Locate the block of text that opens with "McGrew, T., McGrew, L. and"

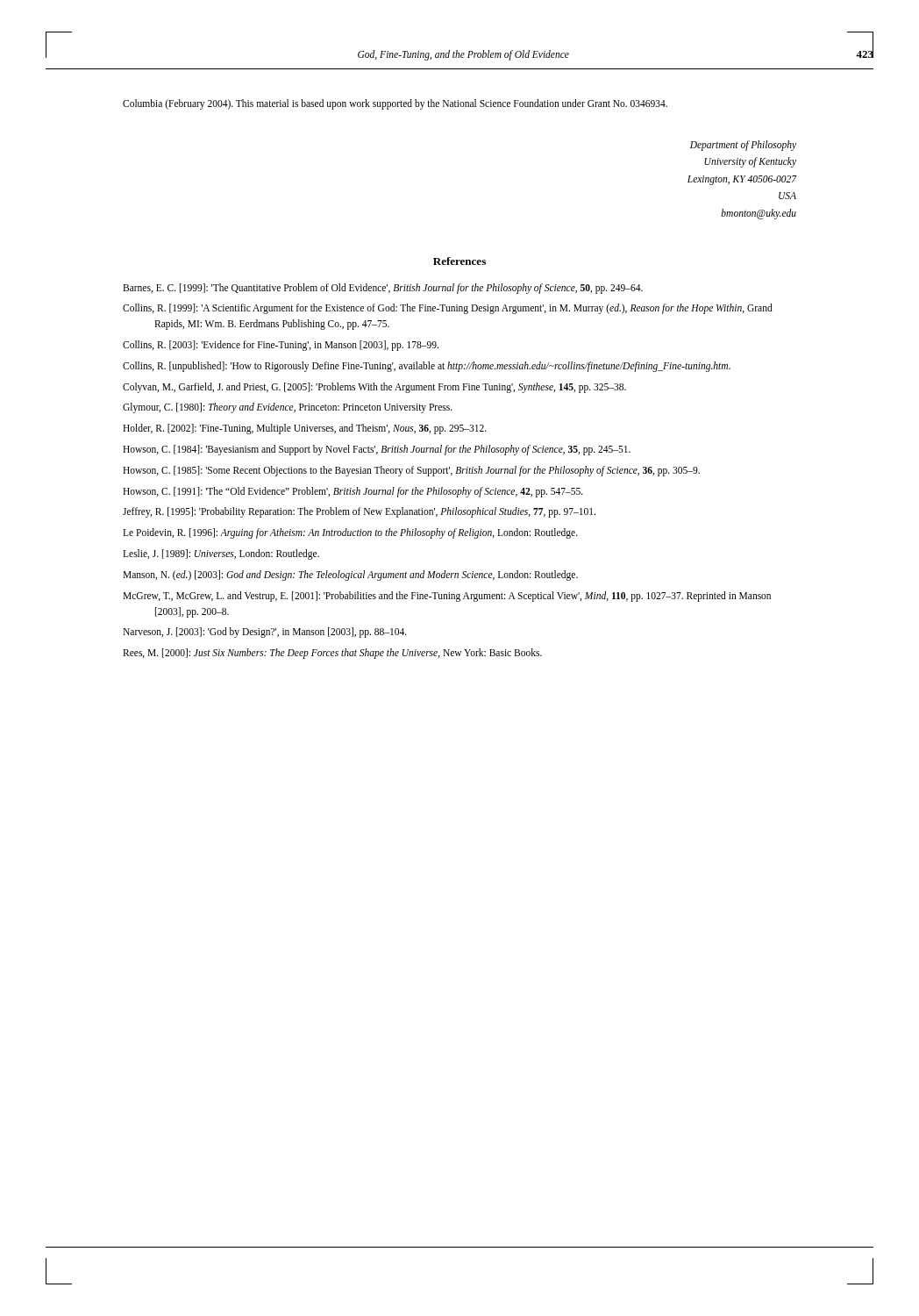coord(447,603)
